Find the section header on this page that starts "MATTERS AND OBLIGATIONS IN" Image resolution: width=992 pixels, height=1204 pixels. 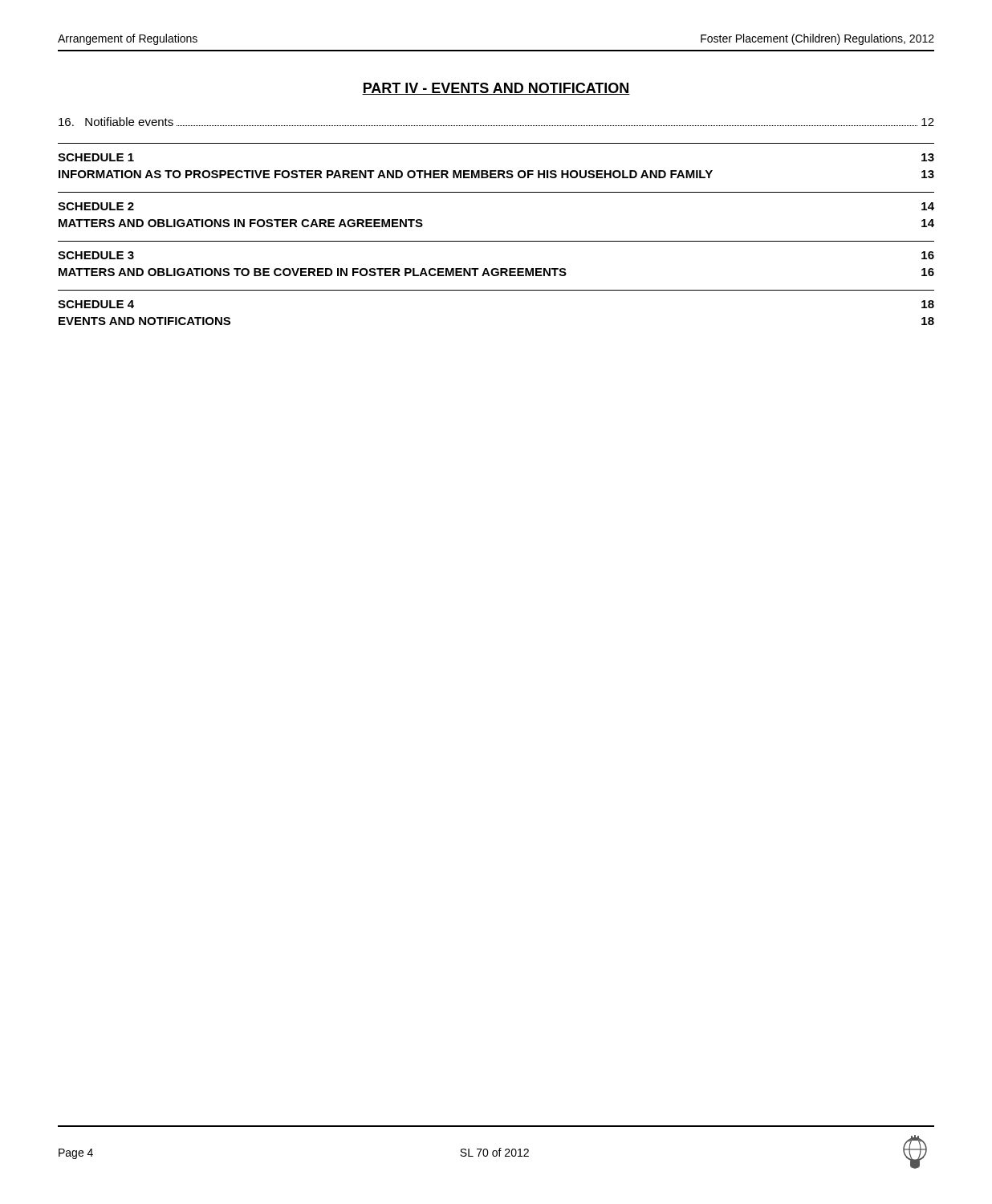pyautogui.click(x=241, y=223)
